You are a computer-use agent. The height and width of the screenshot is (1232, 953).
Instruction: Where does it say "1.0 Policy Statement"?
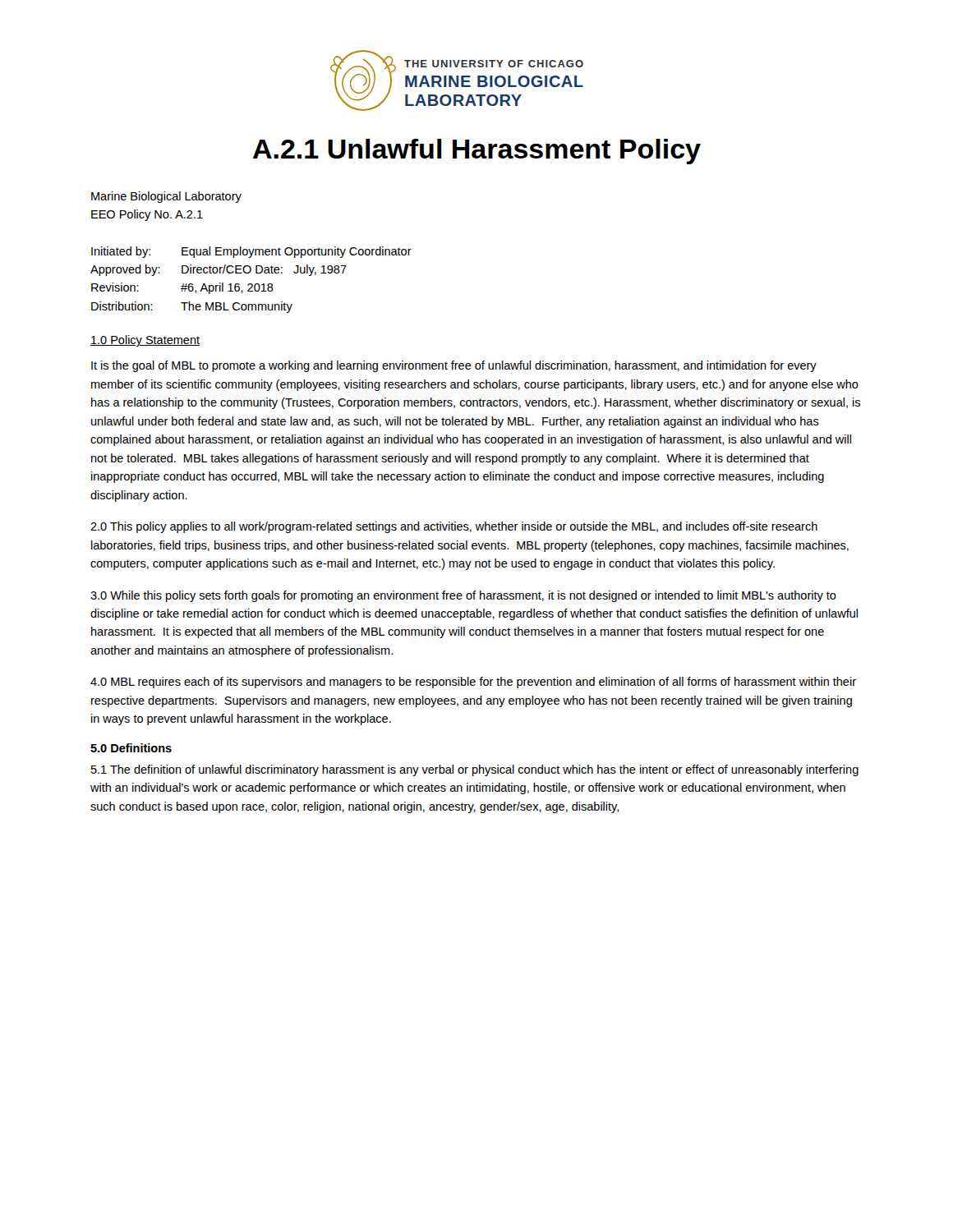145,340
